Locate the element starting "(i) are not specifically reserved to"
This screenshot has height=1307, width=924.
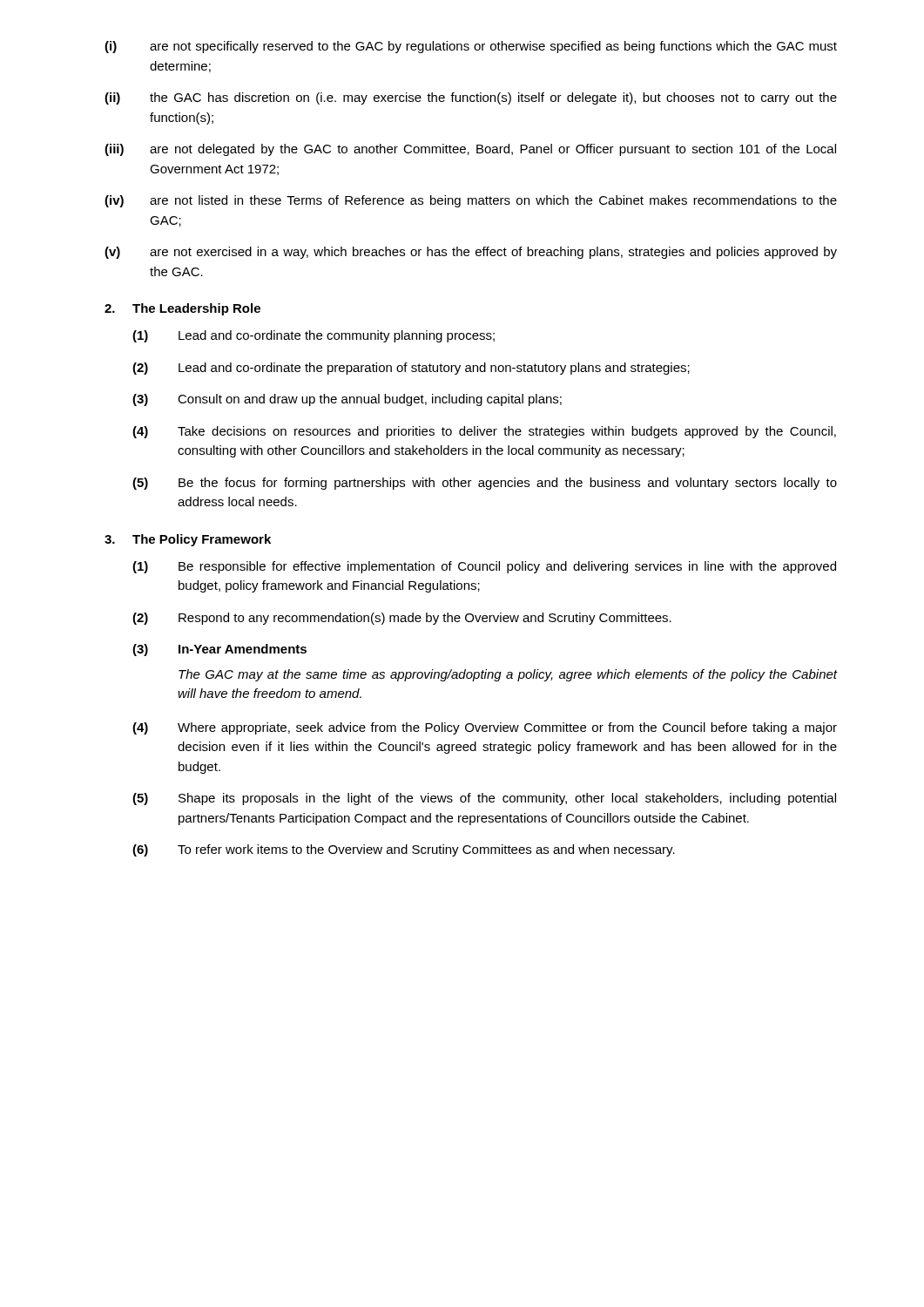tap(471, 56)
